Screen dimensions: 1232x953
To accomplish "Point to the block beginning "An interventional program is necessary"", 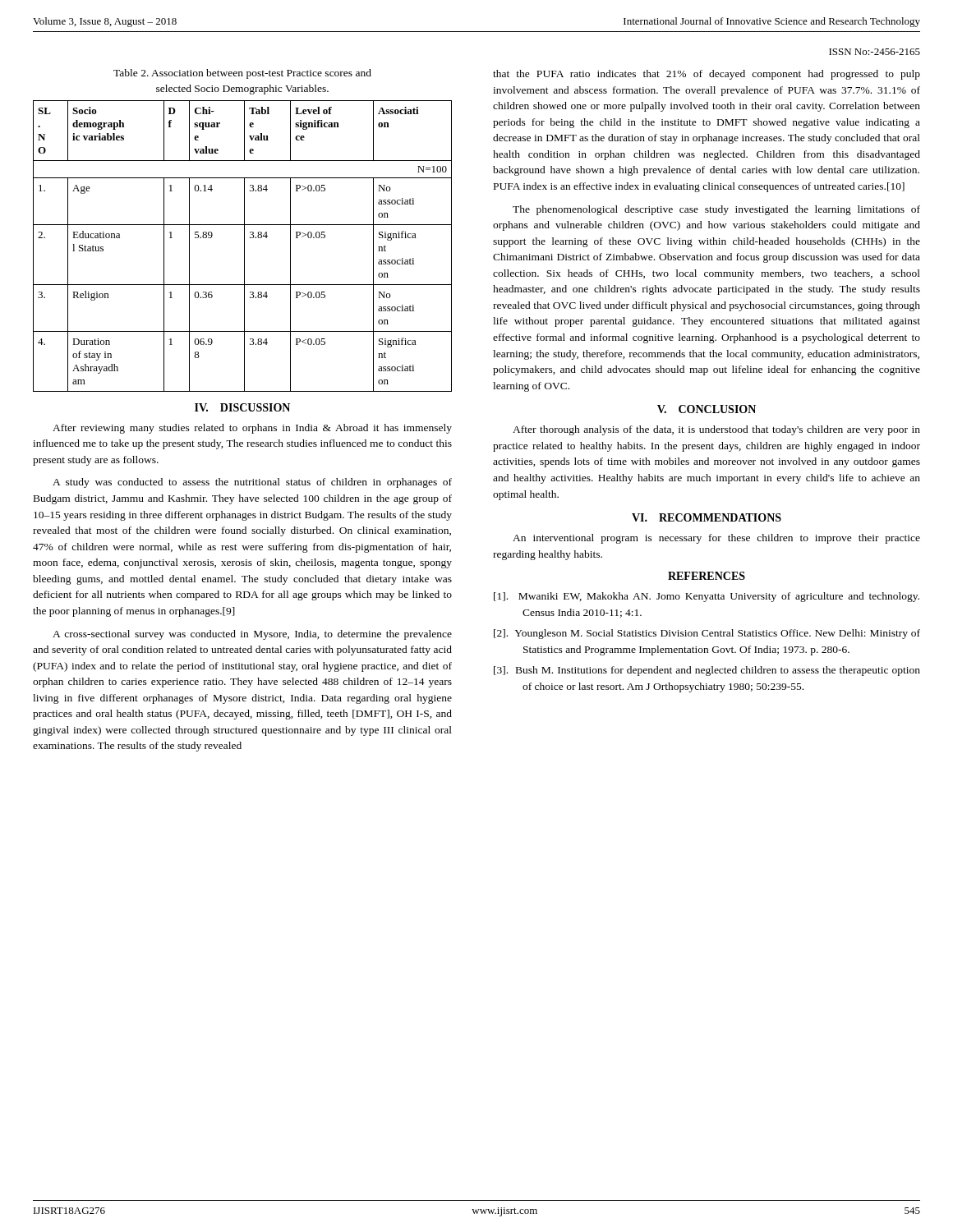I will click(707, 546).
